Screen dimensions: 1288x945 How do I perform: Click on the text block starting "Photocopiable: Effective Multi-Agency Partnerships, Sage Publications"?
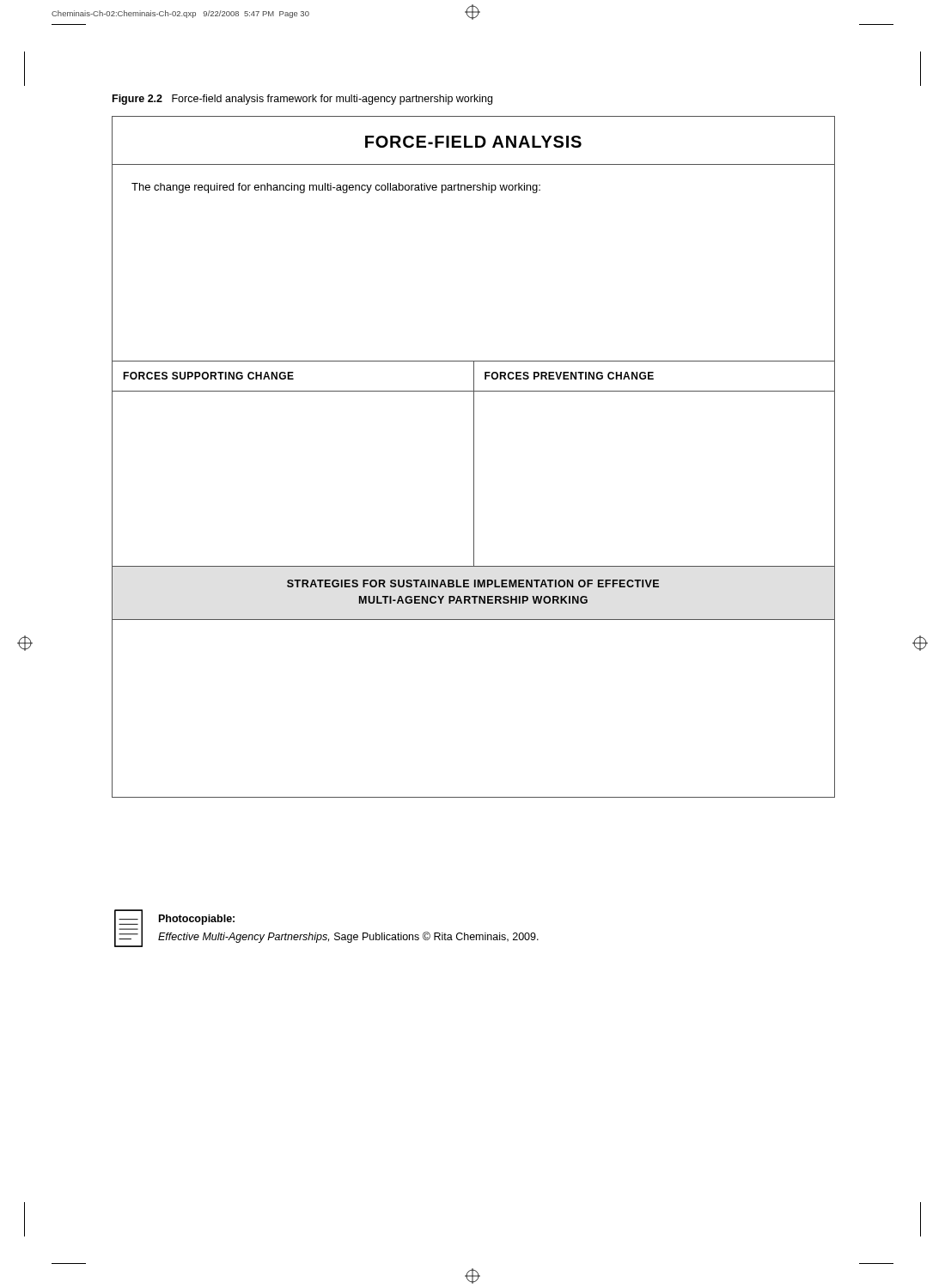coord(349,928)
